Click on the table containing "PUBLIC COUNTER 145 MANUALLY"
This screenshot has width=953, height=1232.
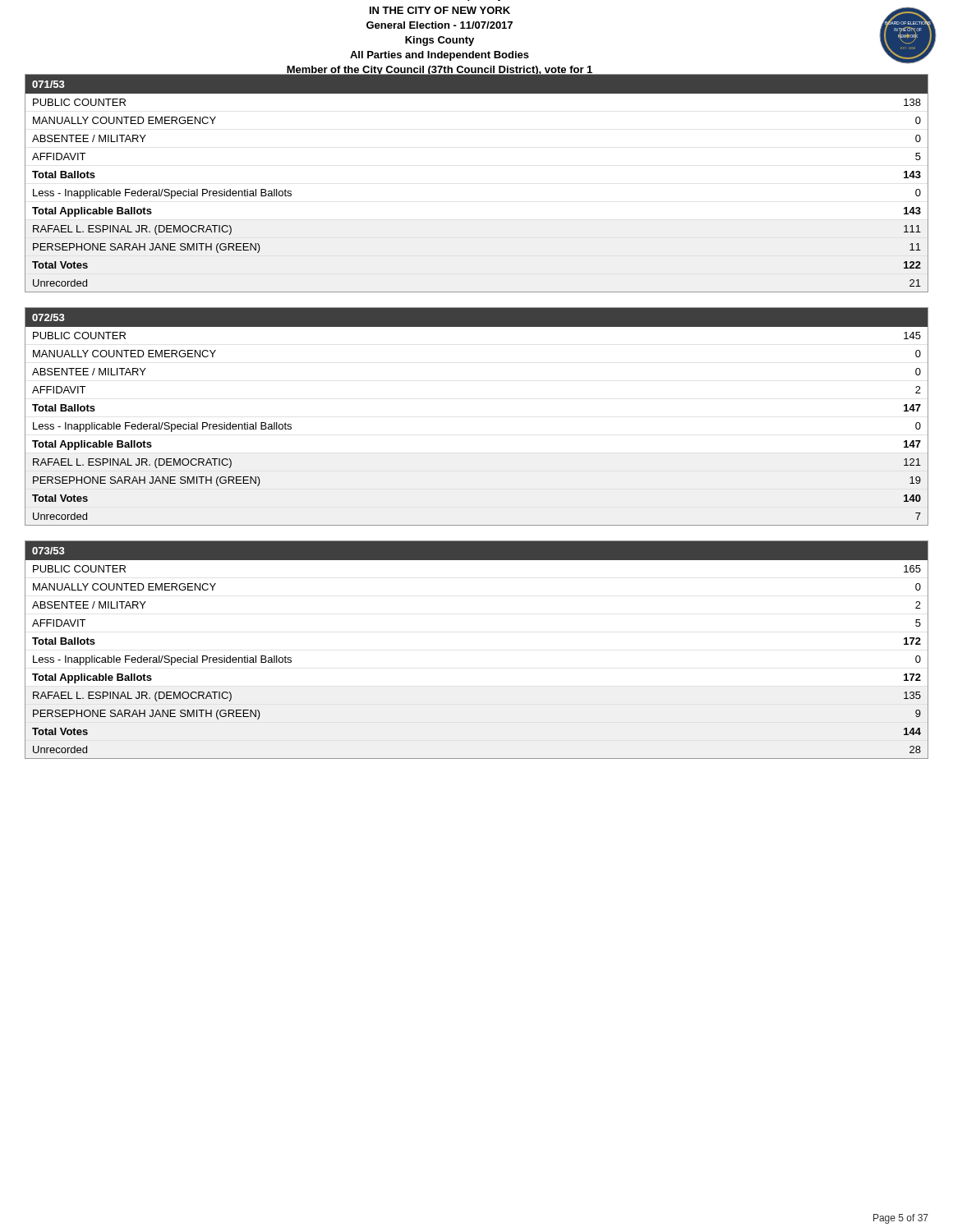click(476, 426)
